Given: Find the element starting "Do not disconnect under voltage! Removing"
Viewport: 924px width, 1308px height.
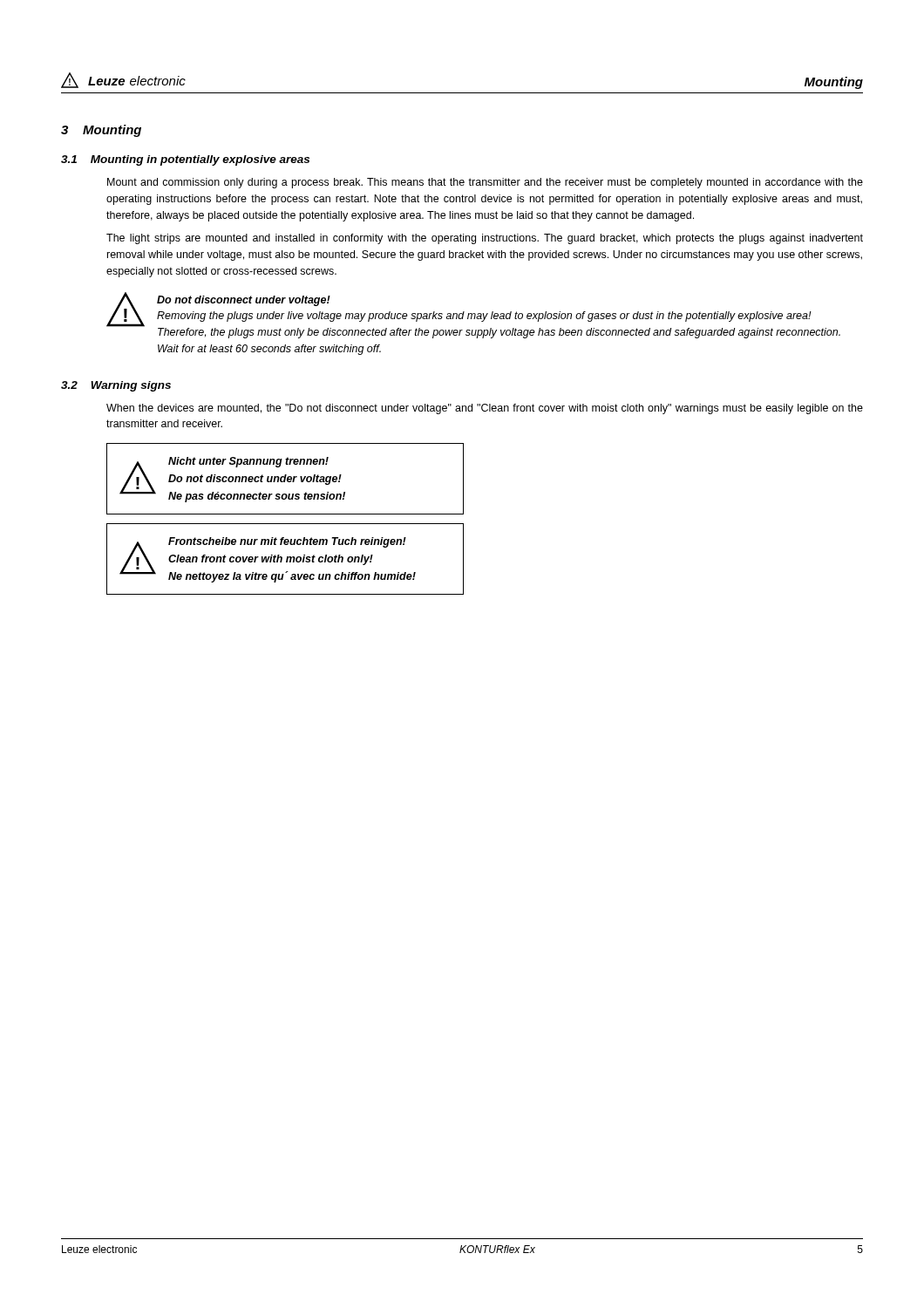Looking at the screenshot, I should point(510,324).
